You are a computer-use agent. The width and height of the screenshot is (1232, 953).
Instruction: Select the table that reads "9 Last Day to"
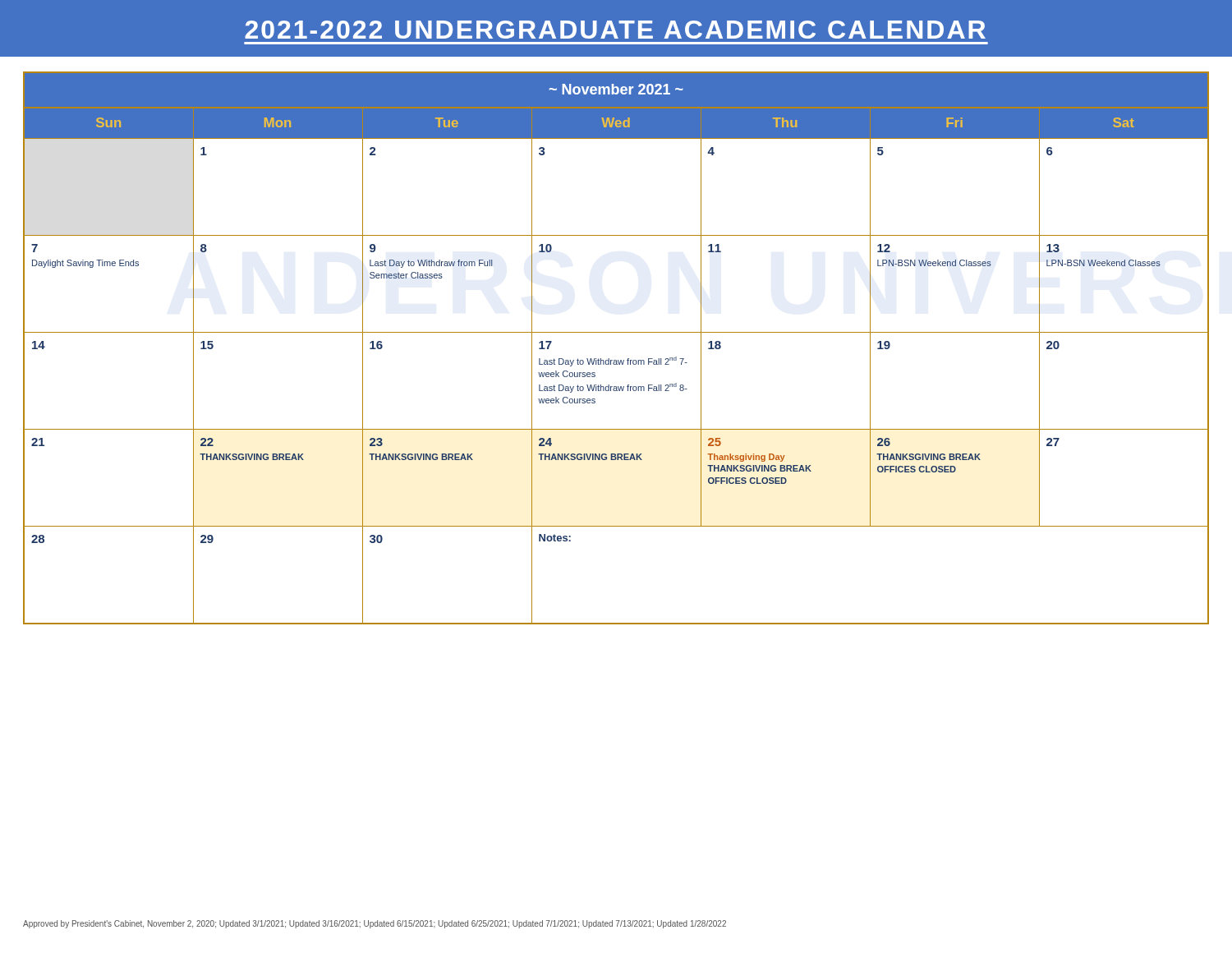[x=616, y=348]
